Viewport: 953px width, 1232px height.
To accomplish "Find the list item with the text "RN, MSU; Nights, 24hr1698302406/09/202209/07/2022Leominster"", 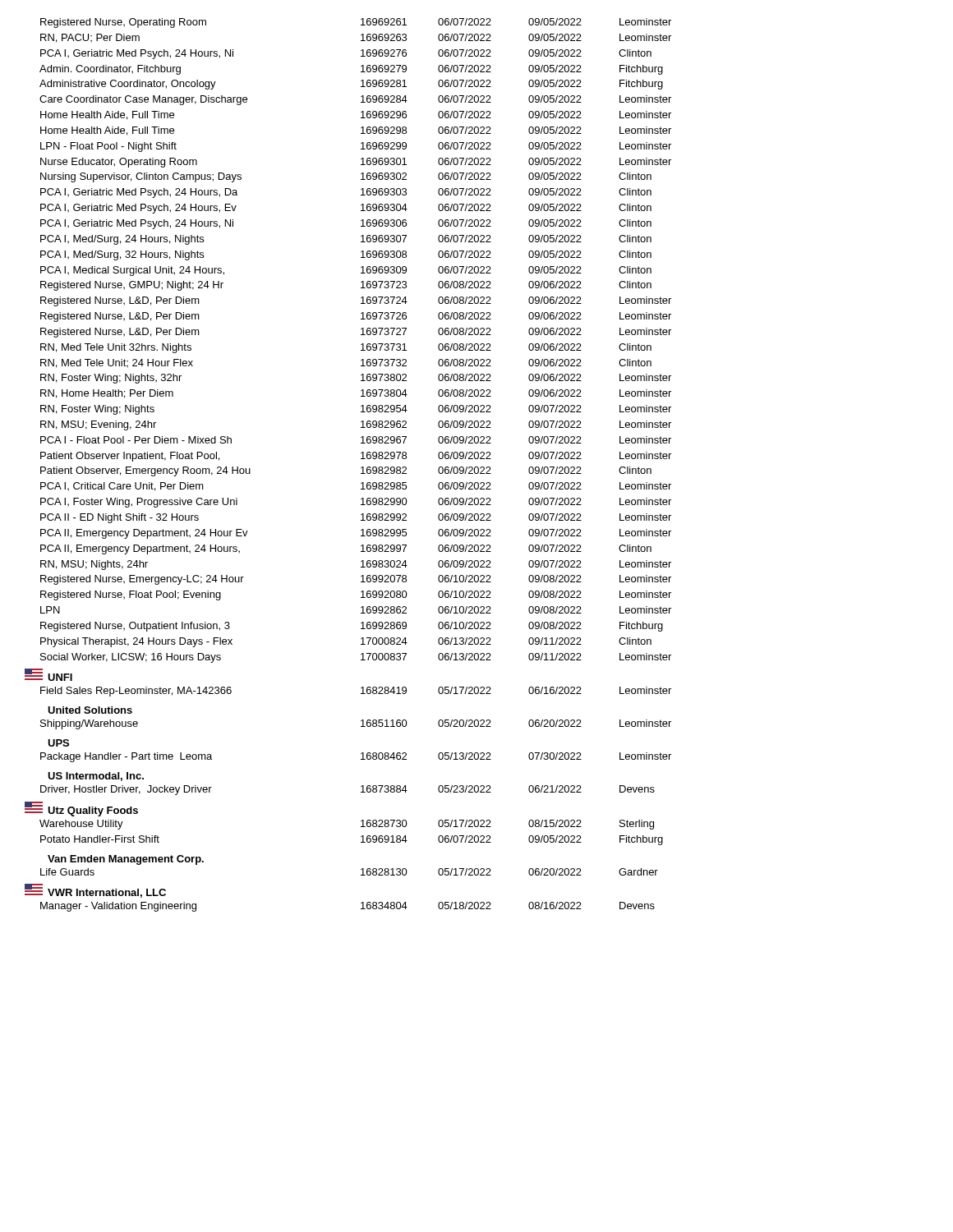I will (476, 564).
